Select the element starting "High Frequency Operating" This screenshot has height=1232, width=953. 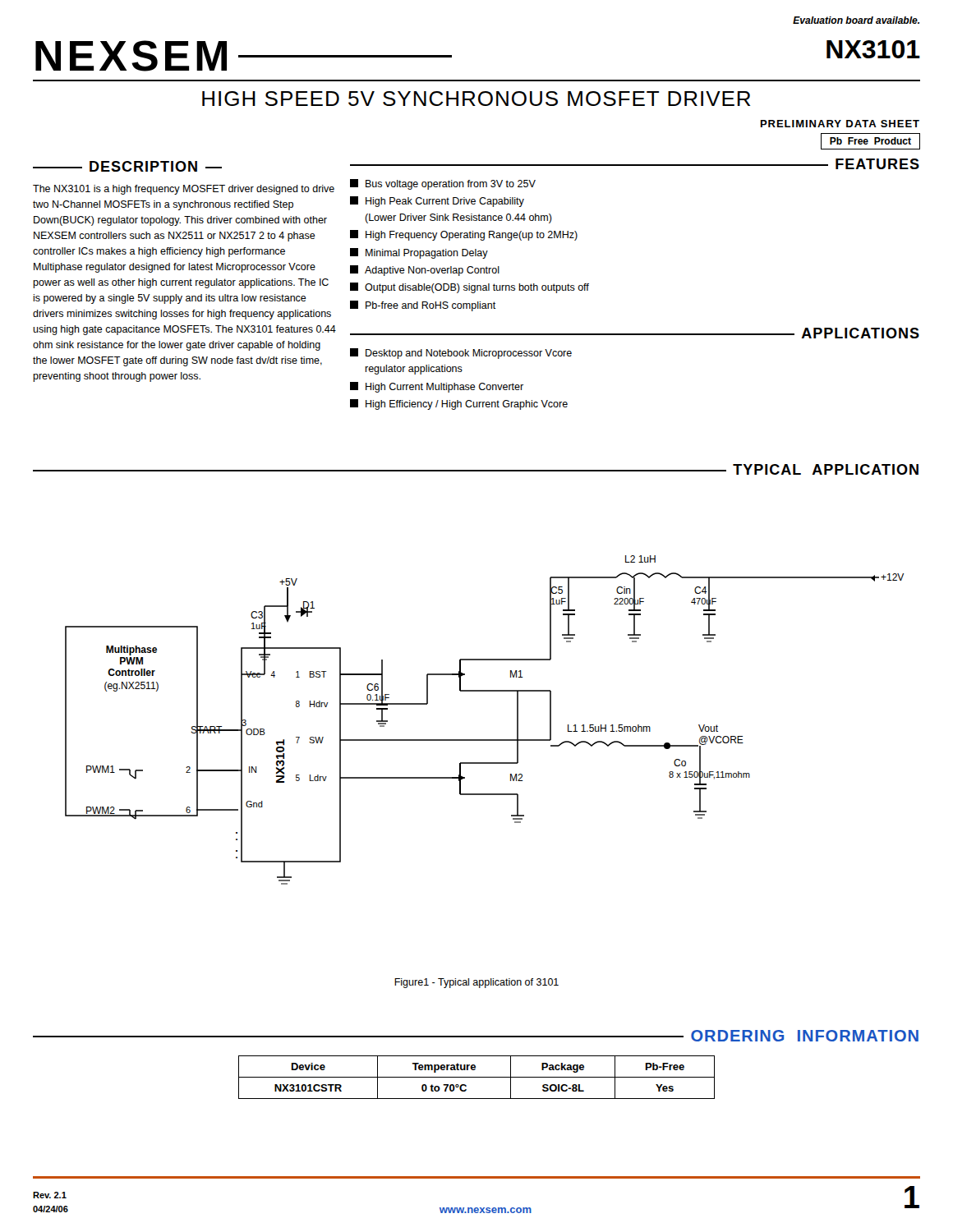[x=464, y=236]
